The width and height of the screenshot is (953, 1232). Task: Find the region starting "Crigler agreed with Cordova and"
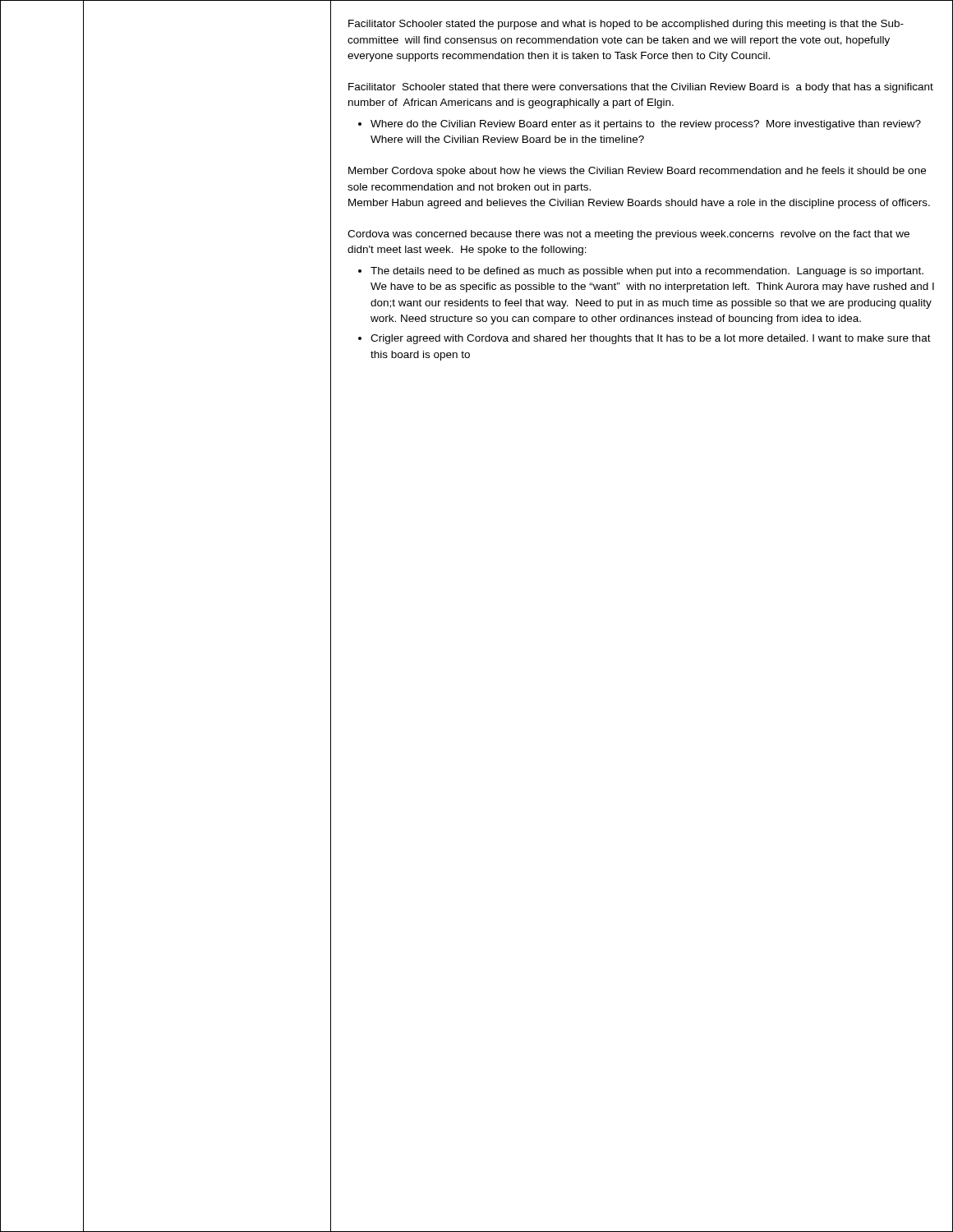[650, 346]
